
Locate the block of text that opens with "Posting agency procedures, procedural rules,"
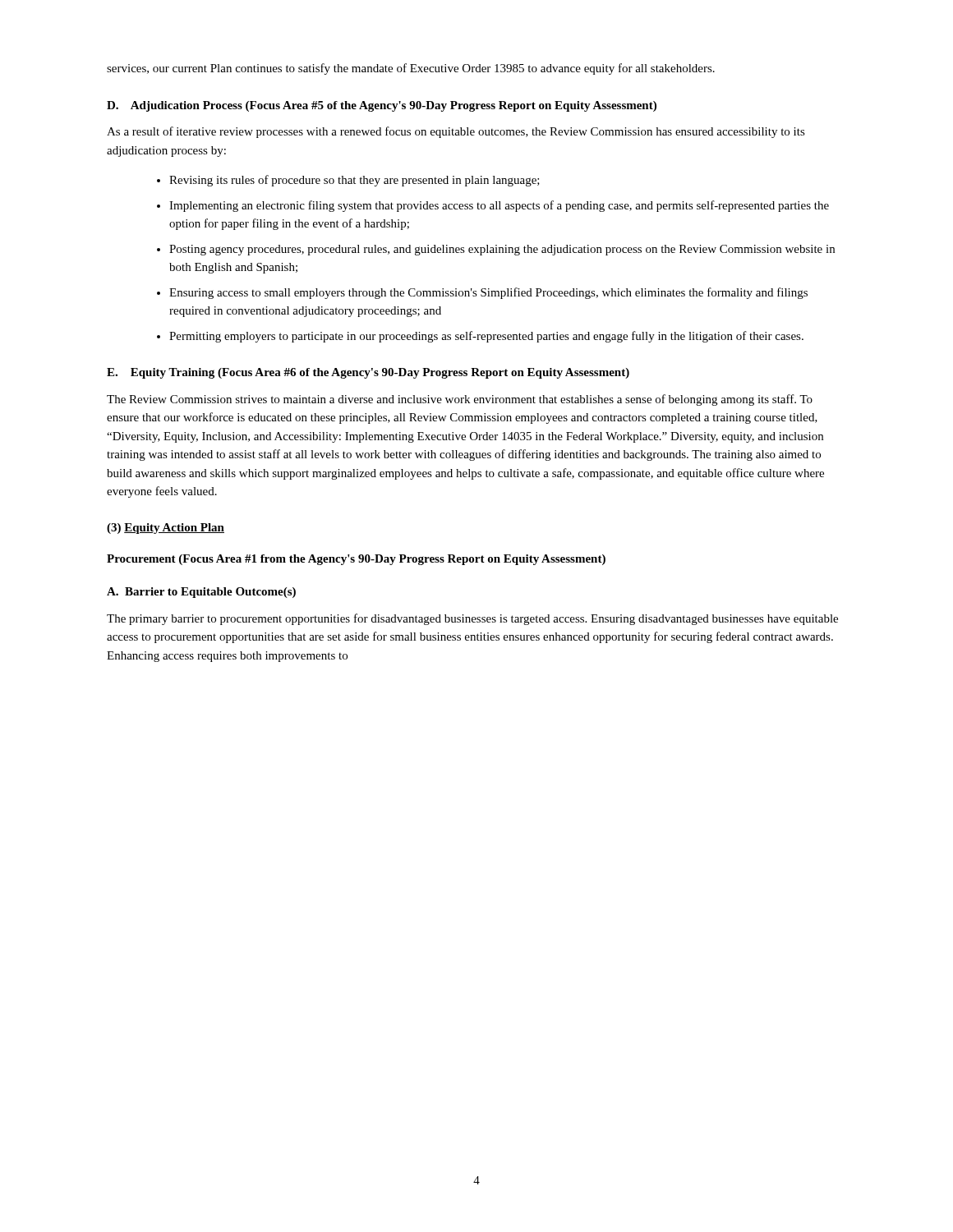tap(502, 258)
